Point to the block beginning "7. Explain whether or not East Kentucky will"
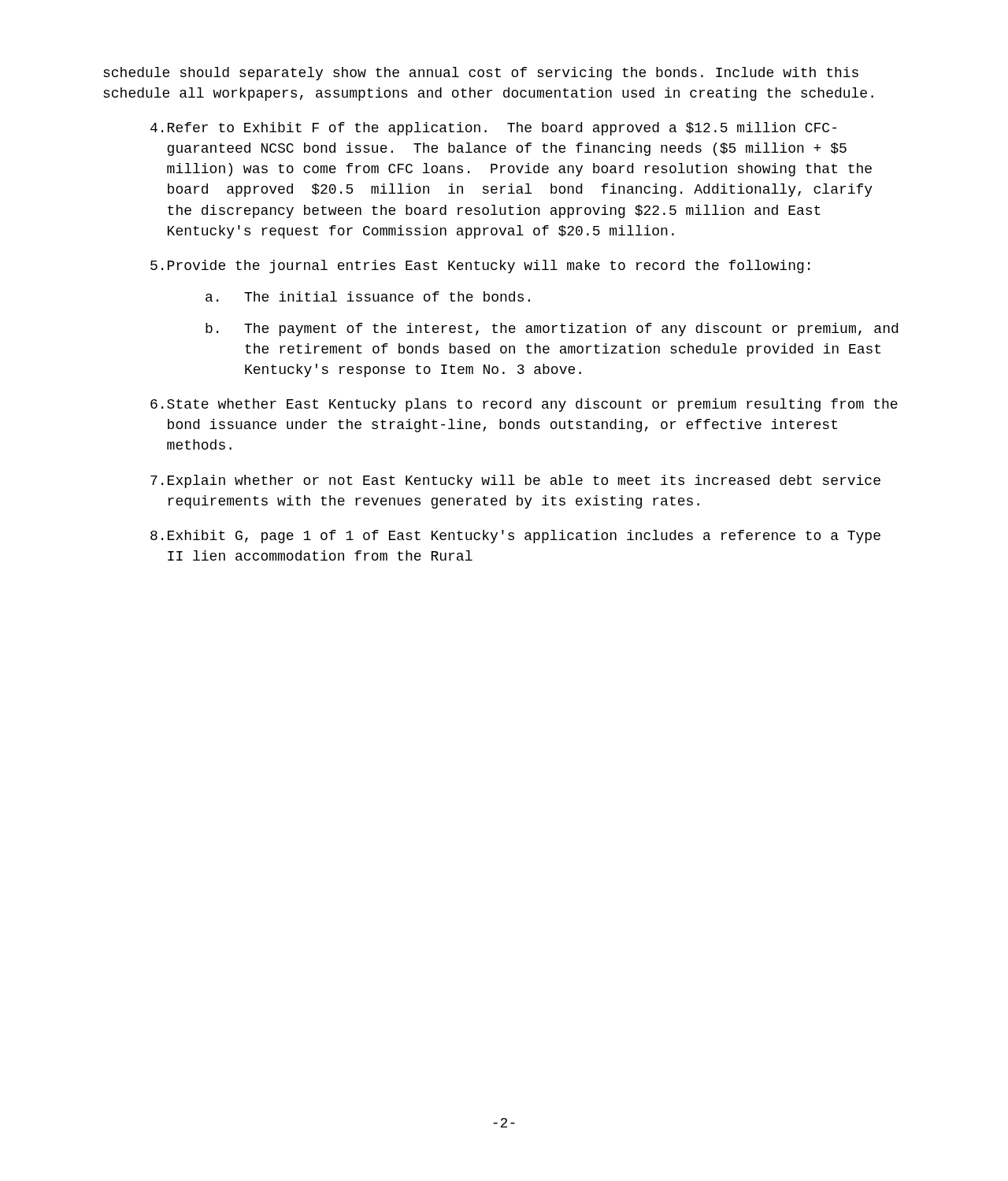1008x1181 pixels. tap(504, 491)
